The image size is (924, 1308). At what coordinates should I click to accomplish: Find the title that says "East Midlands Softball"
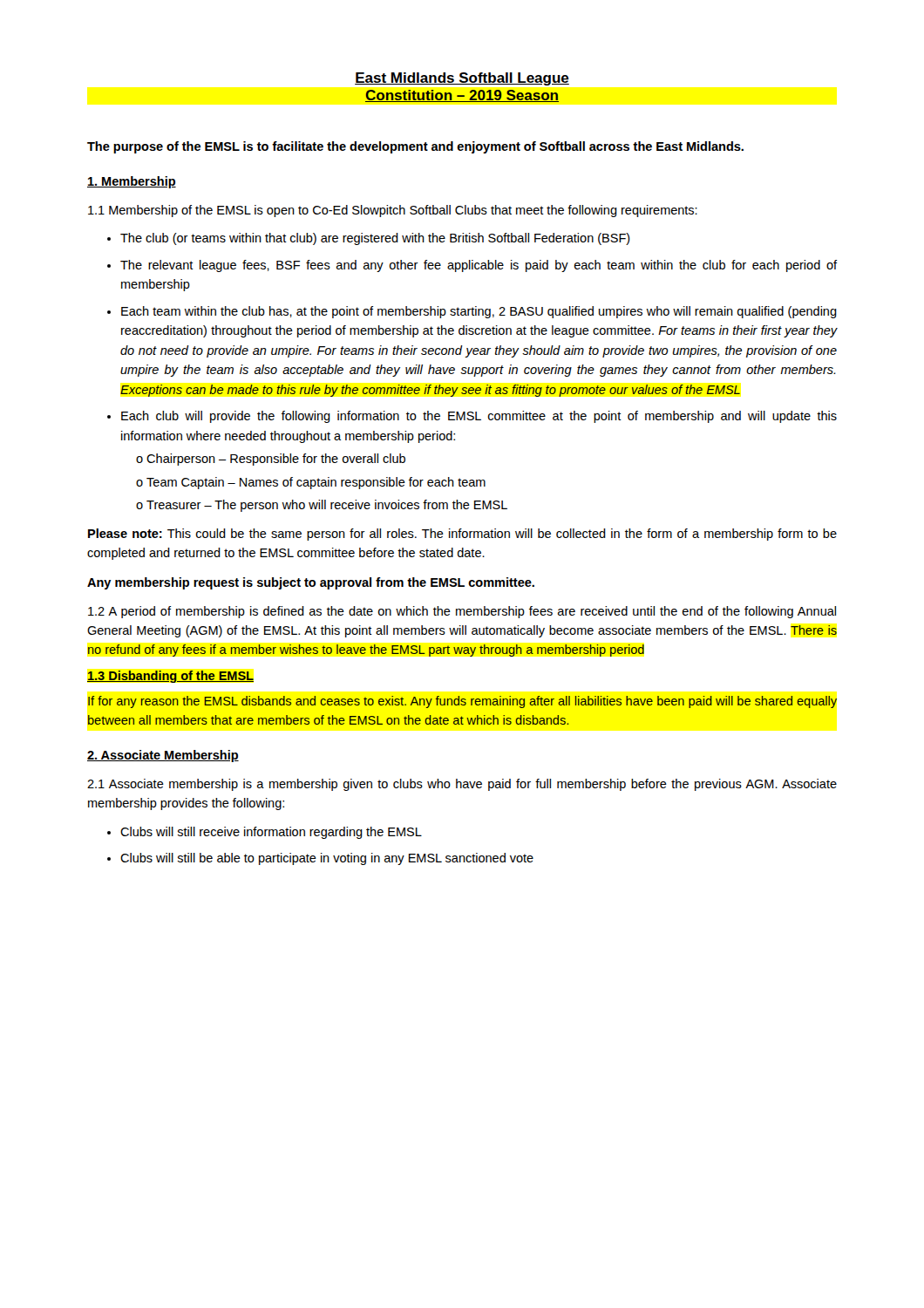[462, 87]
